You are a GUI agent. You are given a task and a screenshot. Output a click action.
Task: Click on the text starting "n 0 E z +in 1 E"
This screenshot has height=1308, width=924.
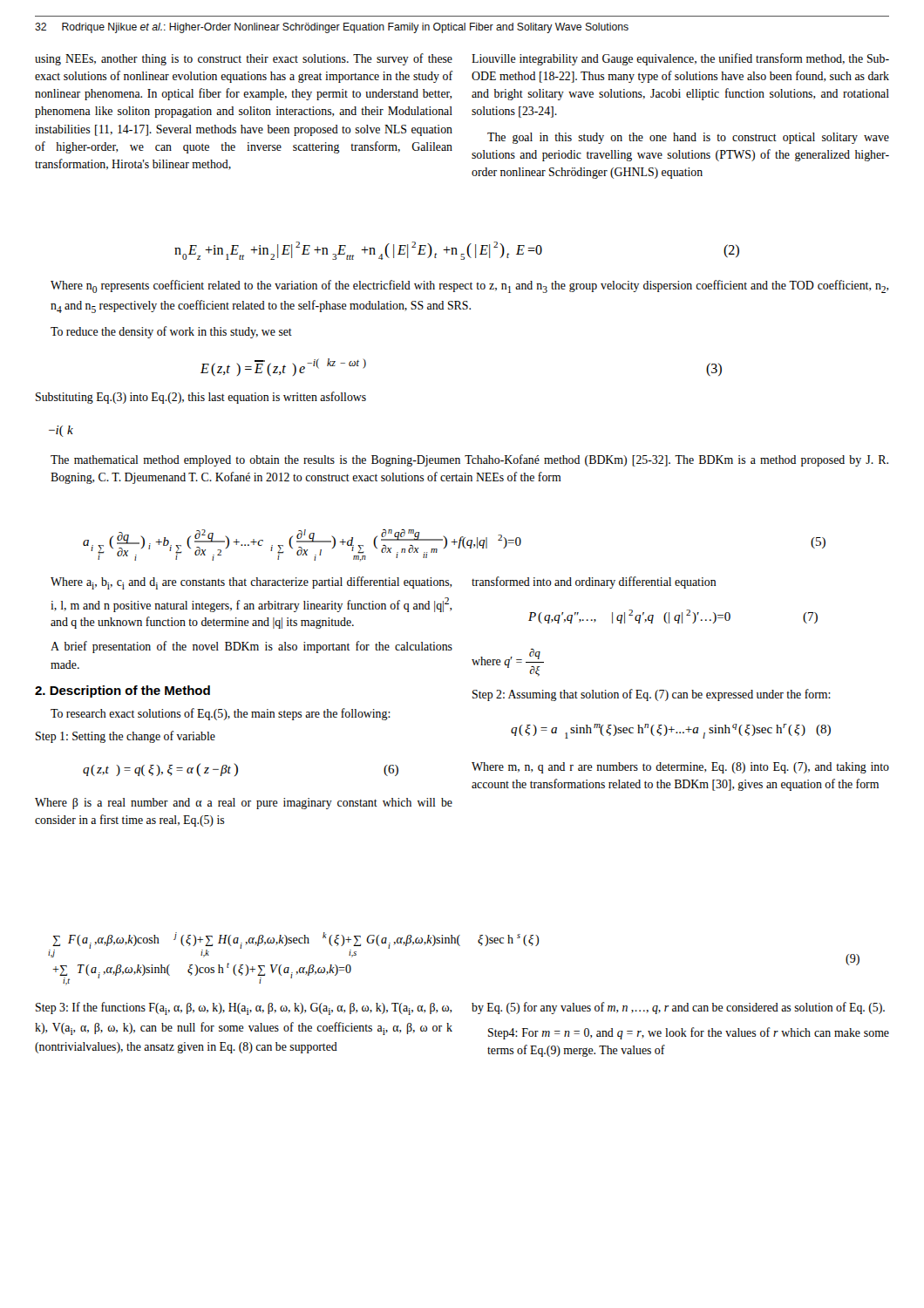click(462, 249)
